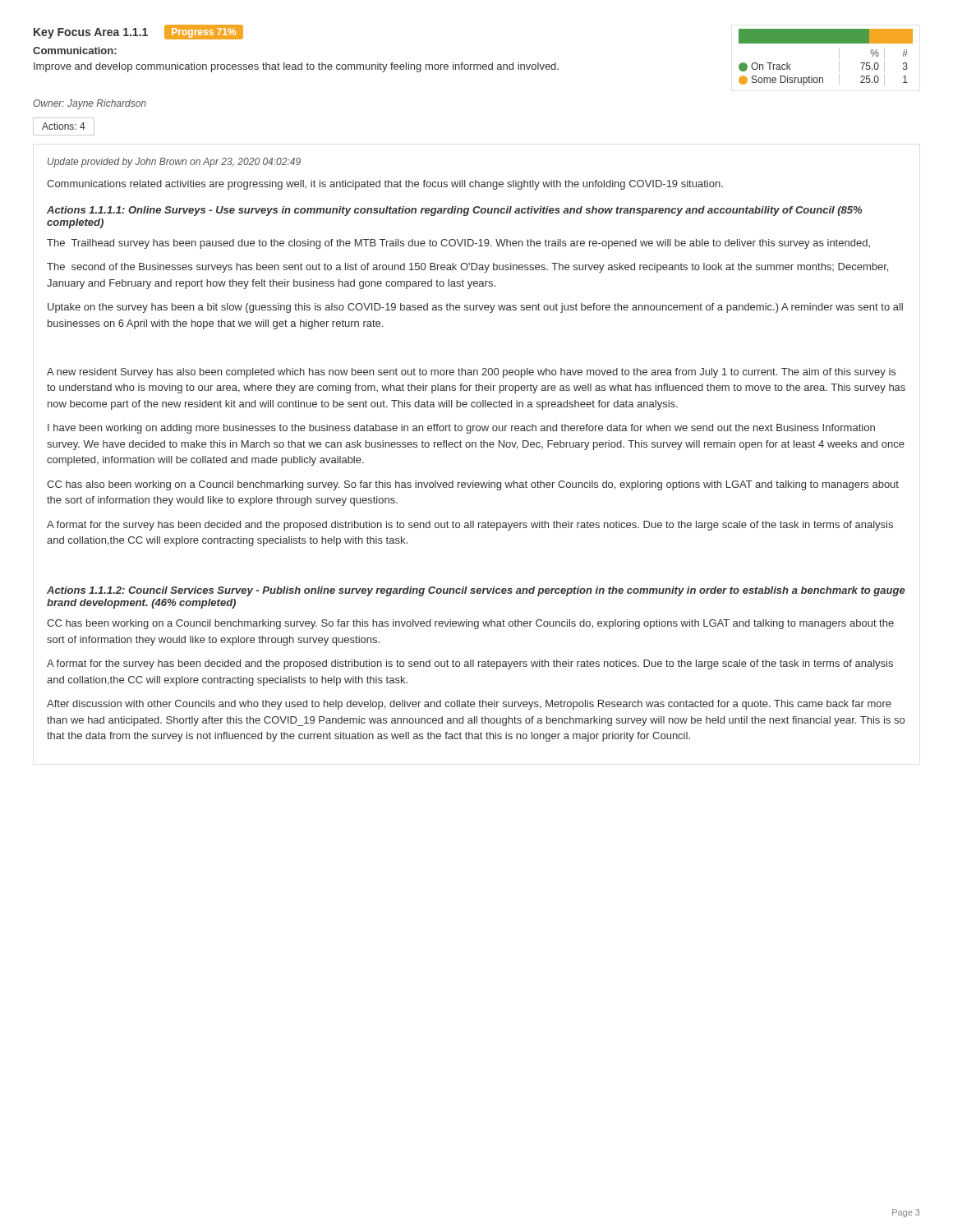This screenshot has width=953, height=1232.
Task: Point to the text block starting "CC has been"
Action: [x=470, y=624]
